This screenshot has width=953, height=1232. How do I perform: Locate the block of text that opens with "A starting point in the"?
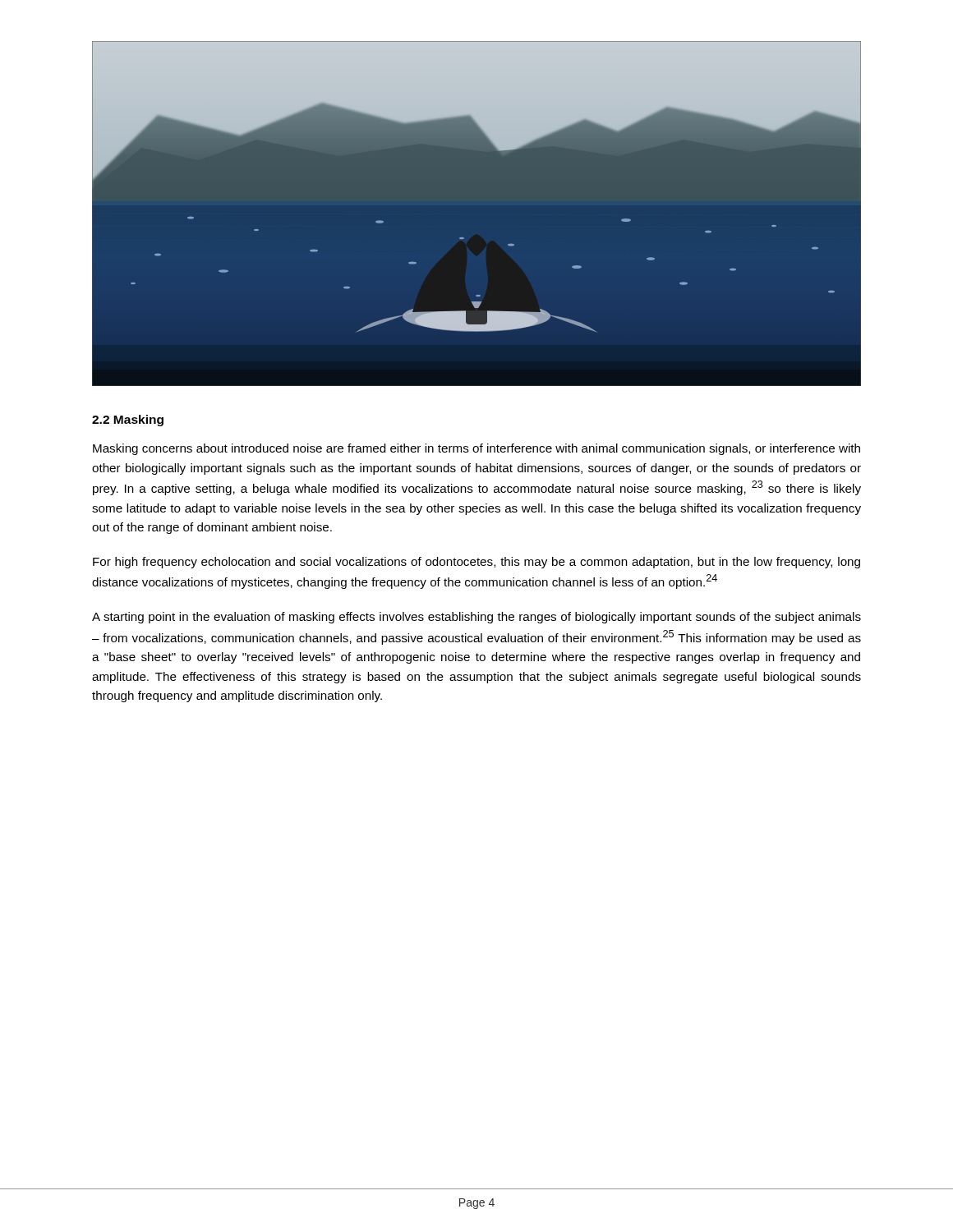pos(476,656)
